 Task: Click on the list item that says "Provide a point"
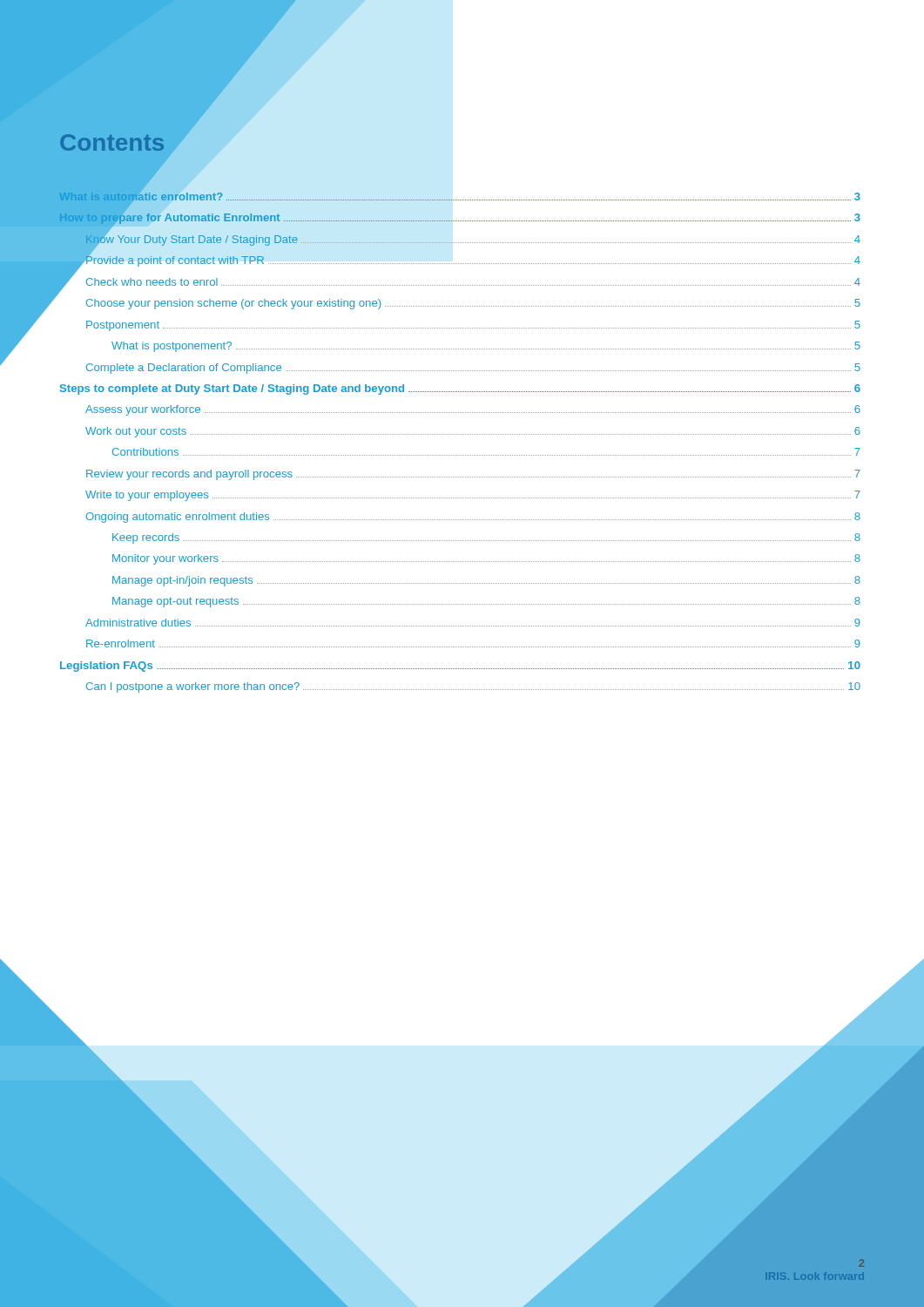473,261
